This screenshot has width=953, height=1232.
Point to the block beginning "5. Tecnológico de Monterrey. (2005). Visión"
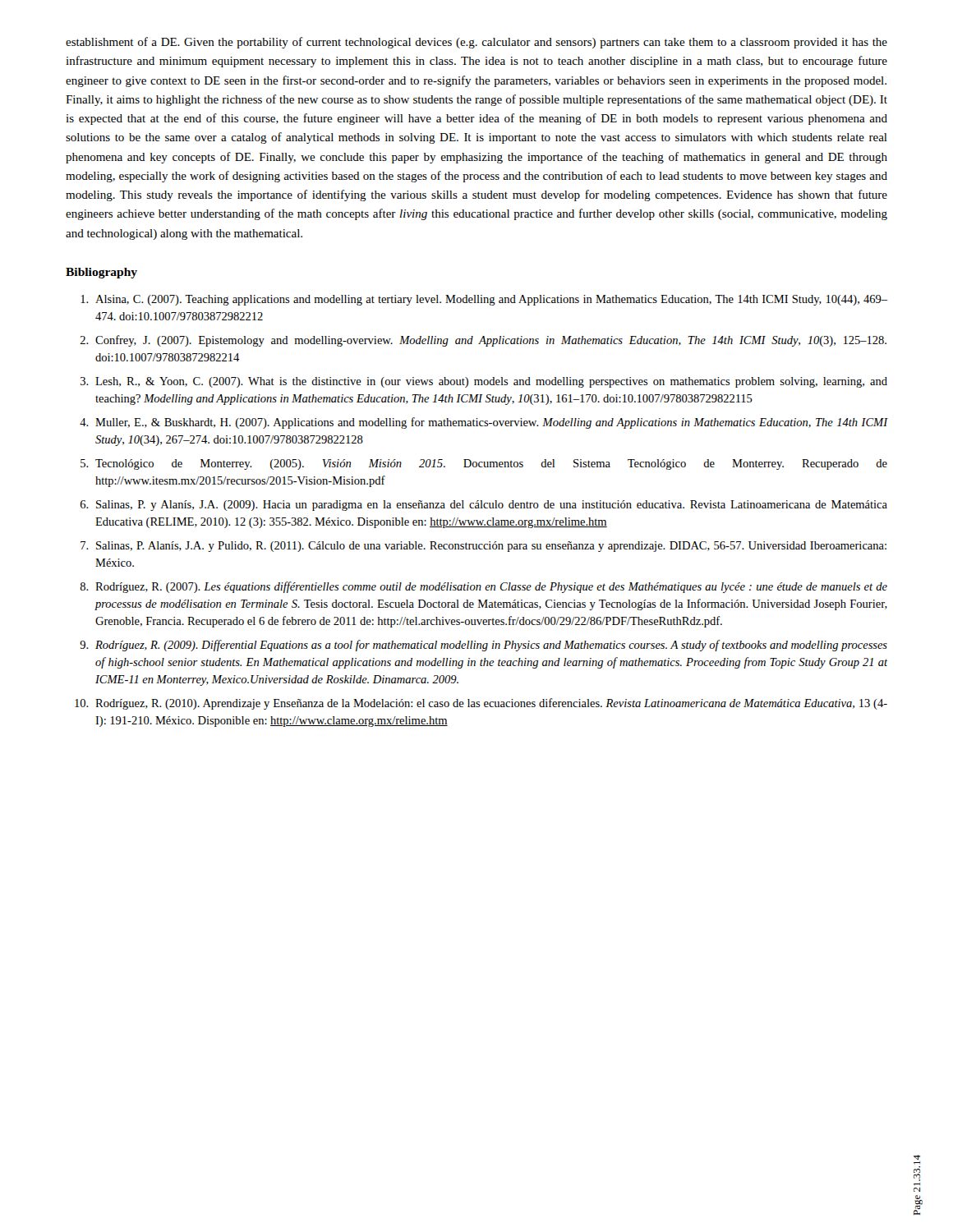(x=476, y=472)
